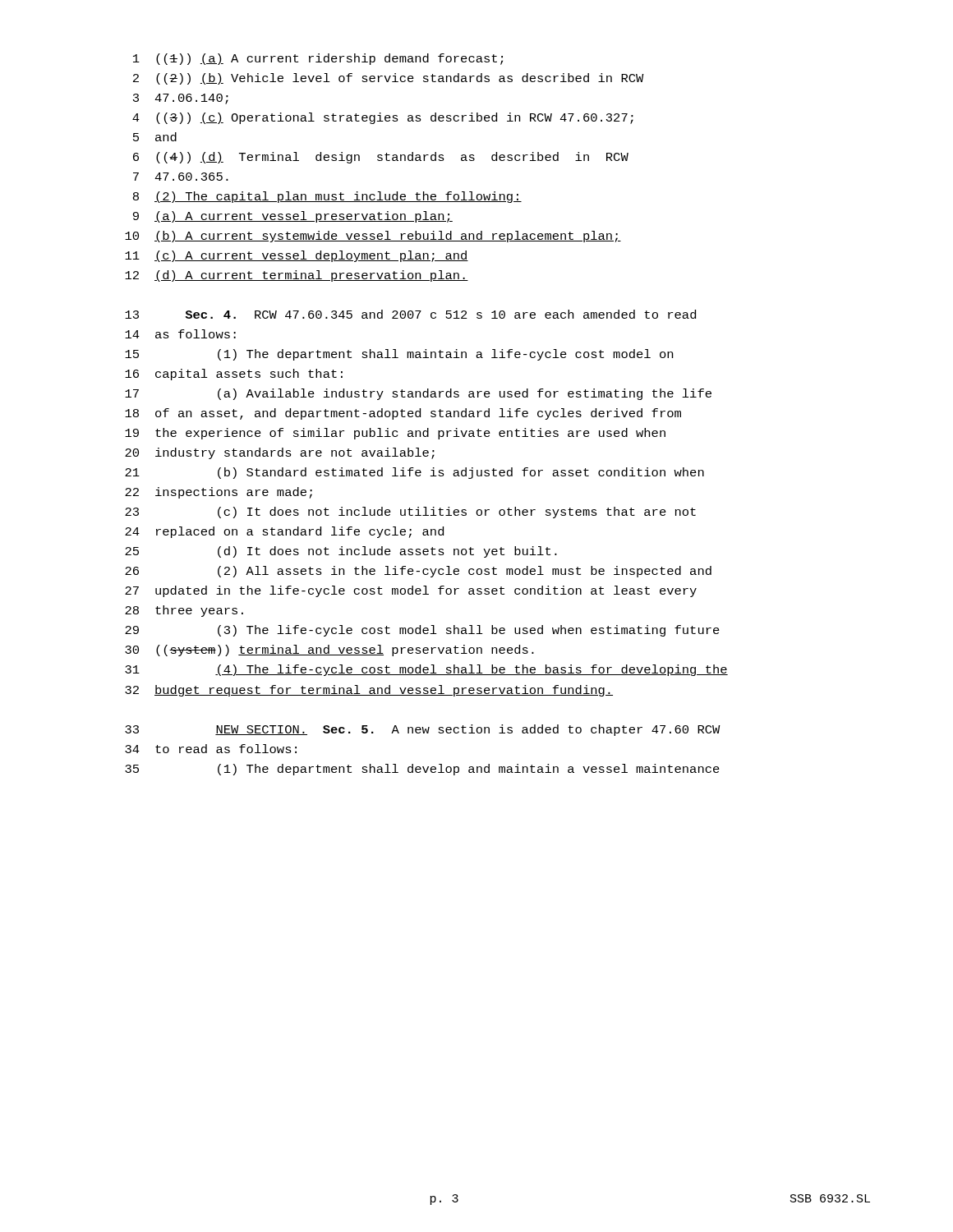Click on the text block containing "23 (c) It does not include utilities"
The height and width of the screenshot is (1232, 953).
click(x=485, y=513)
